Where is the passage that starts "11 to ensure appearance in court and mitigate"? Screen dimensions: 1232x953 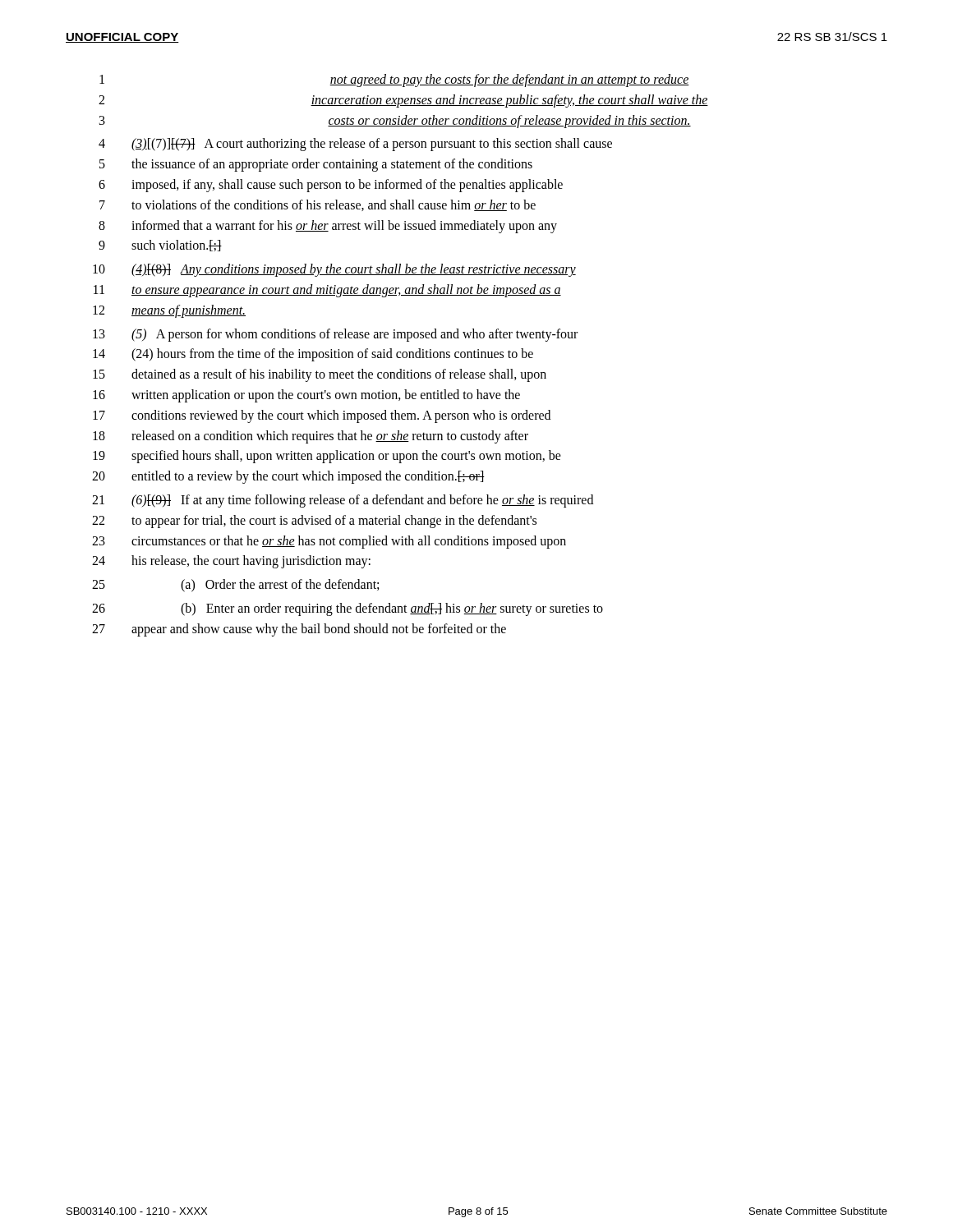476,290
